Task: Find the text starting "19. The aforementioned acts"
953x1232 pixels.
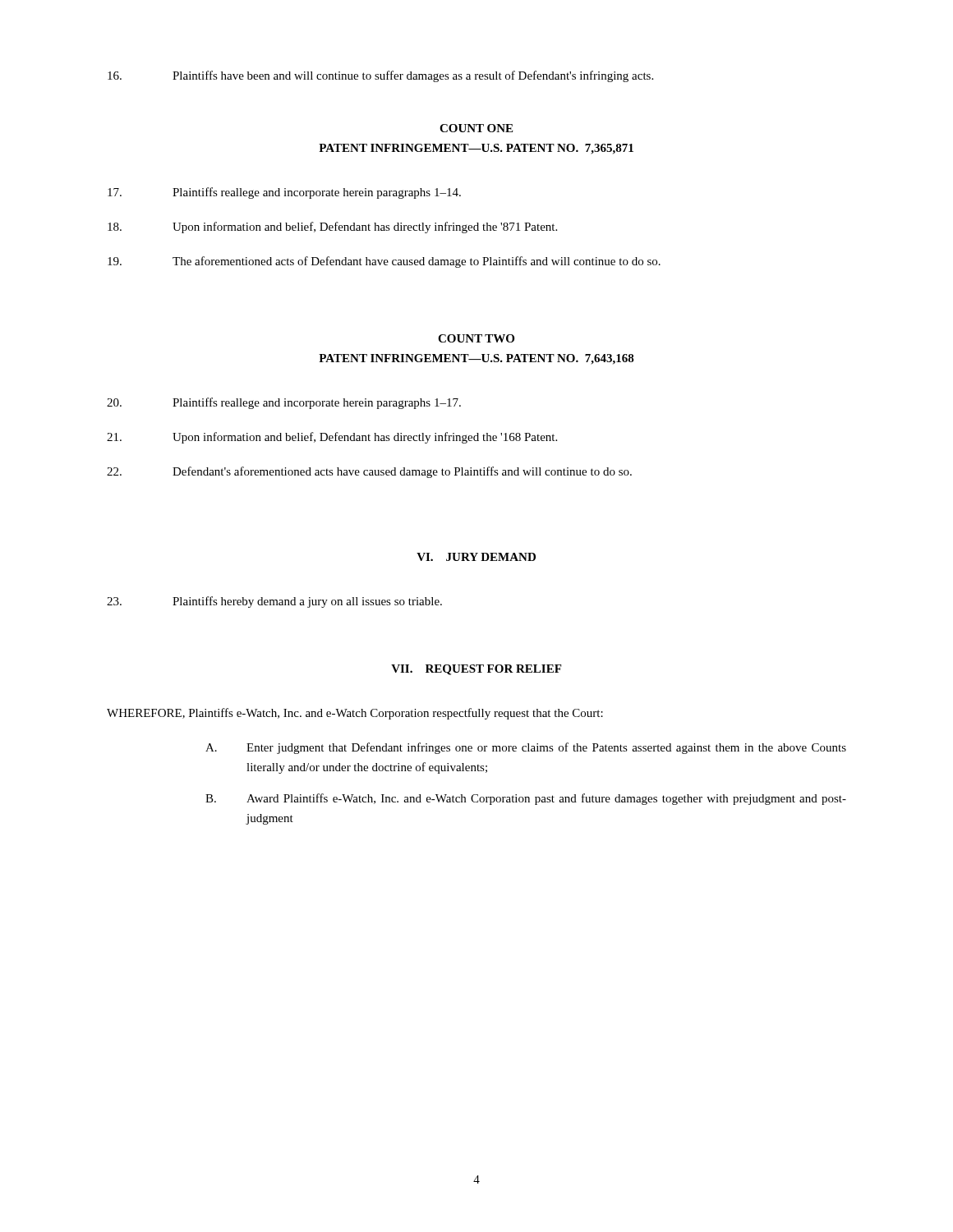Action: [x=476, y=261]
